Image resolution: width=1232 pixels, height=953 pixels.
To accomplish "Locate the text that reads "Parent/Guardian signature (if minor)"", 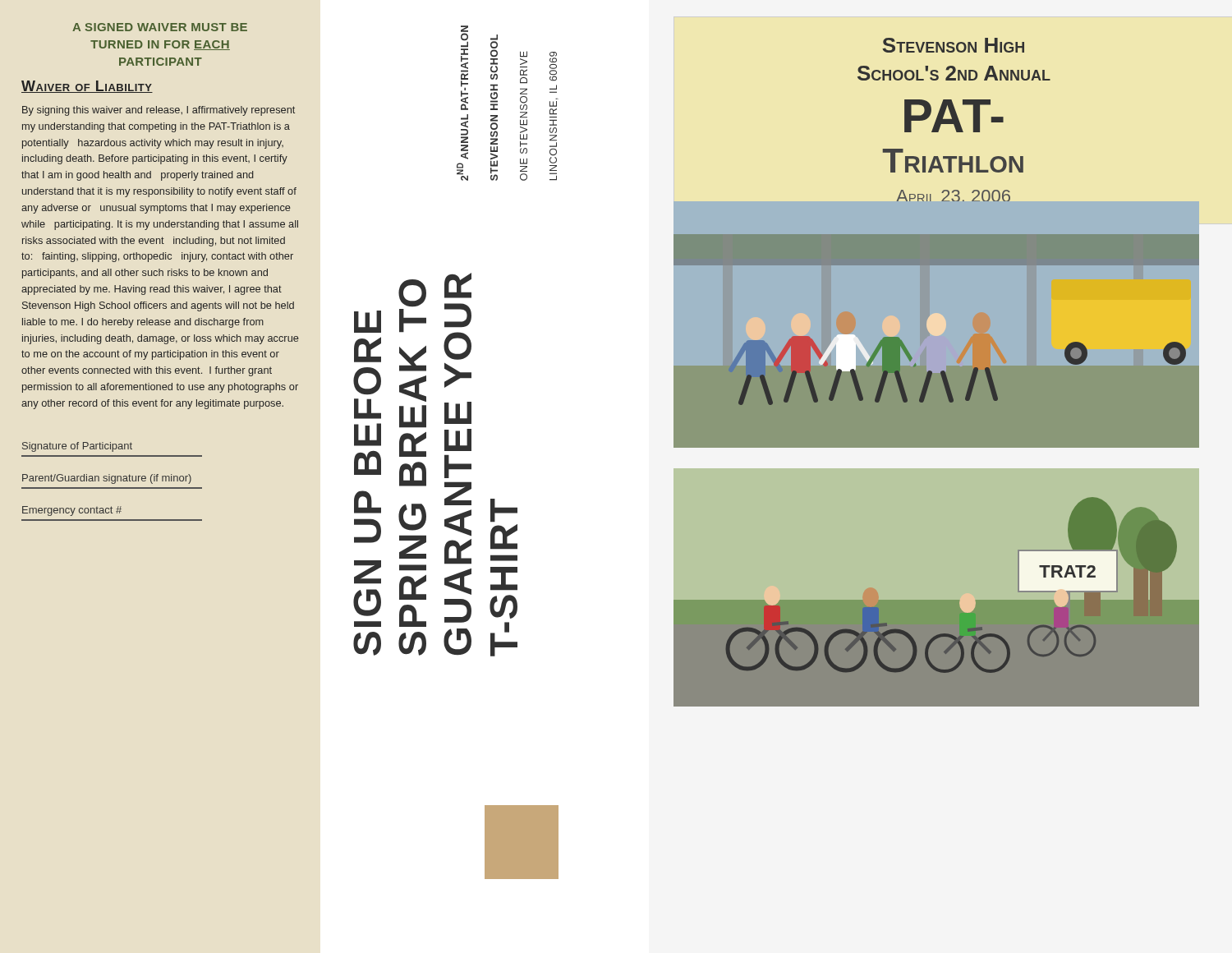I will (x=107, y=478).
